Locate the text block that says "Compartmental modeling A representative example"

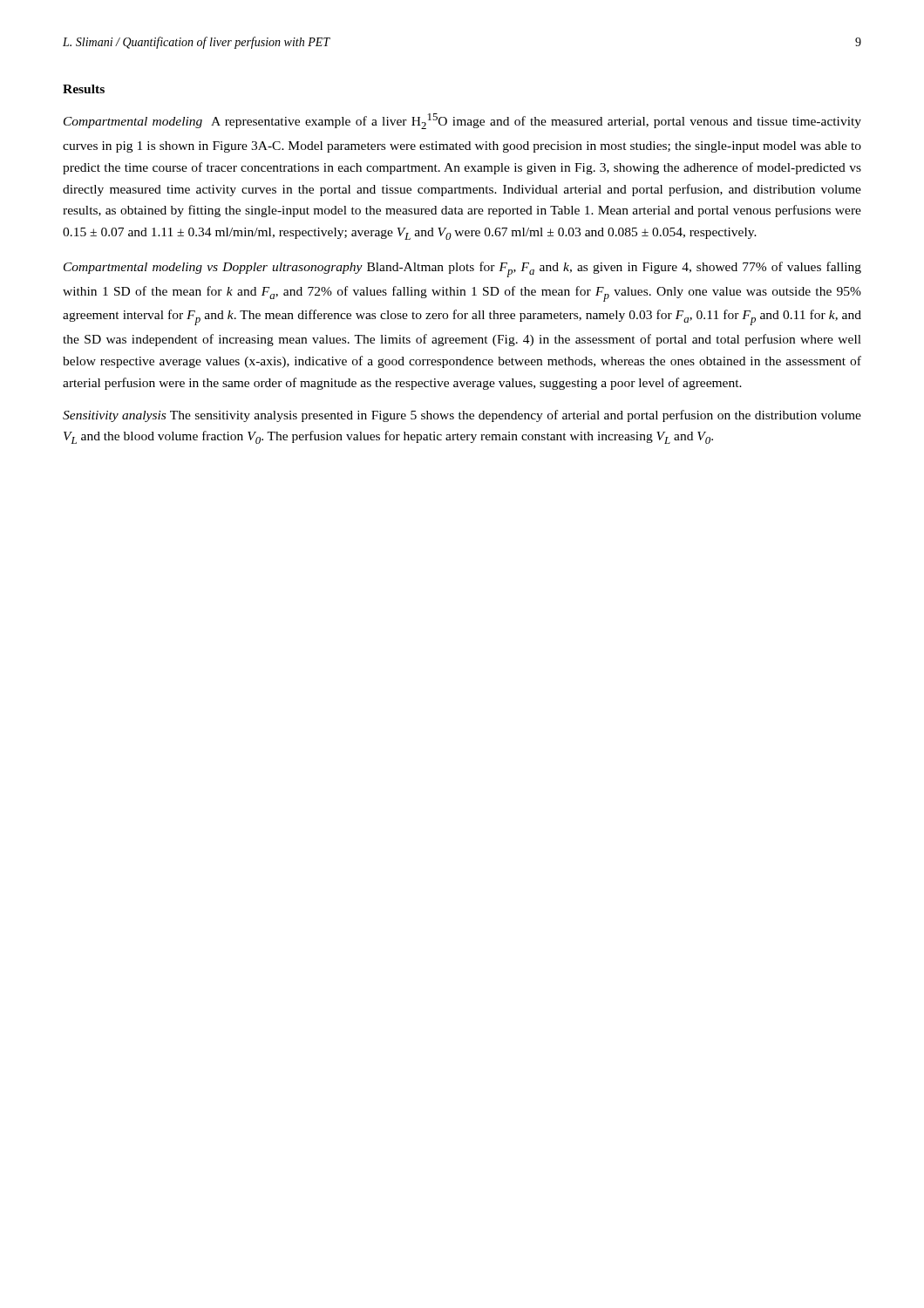point(462,177)
